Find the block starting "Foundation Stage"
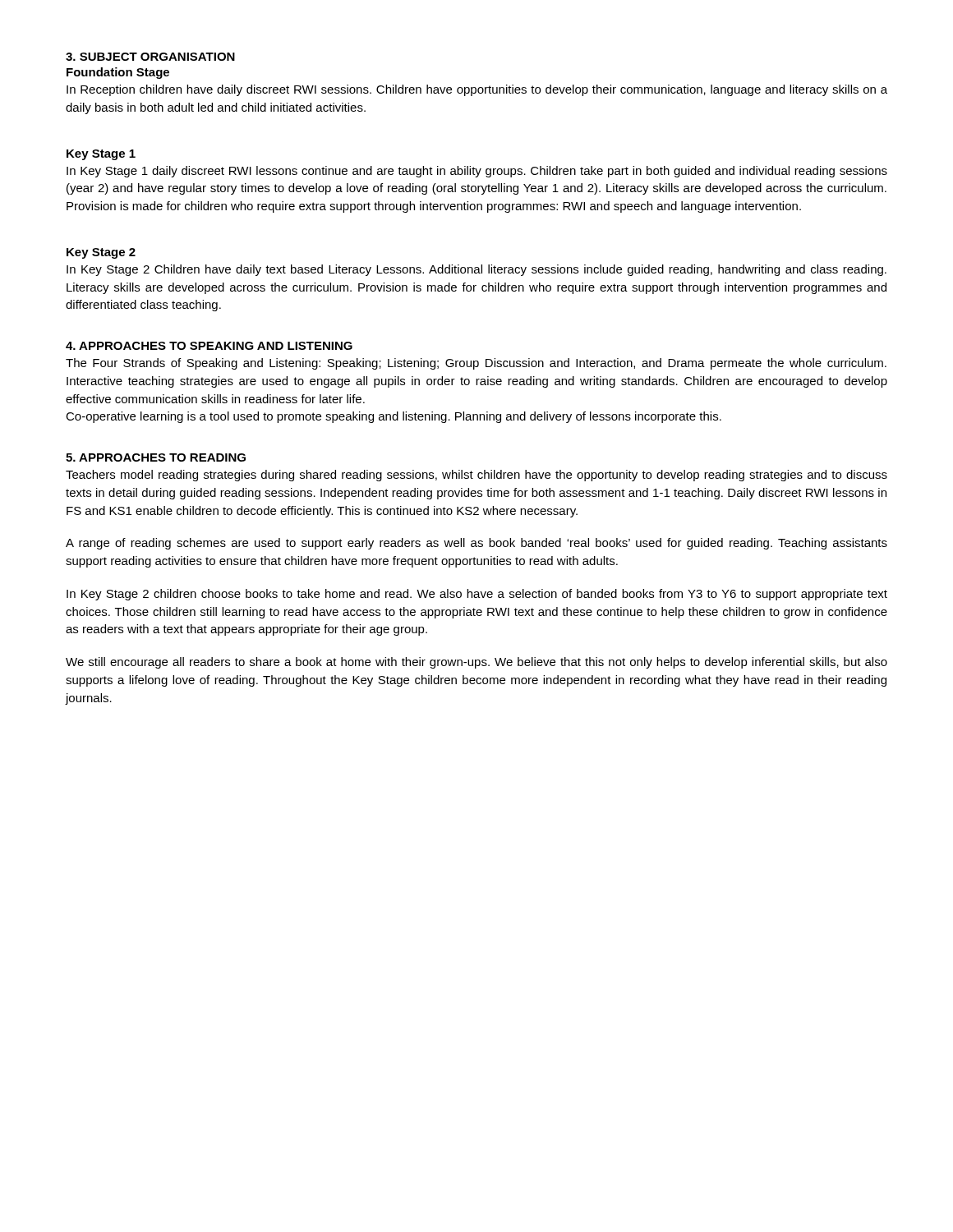The height and width of the screenshot is (1232, 953). coord(118,72)
